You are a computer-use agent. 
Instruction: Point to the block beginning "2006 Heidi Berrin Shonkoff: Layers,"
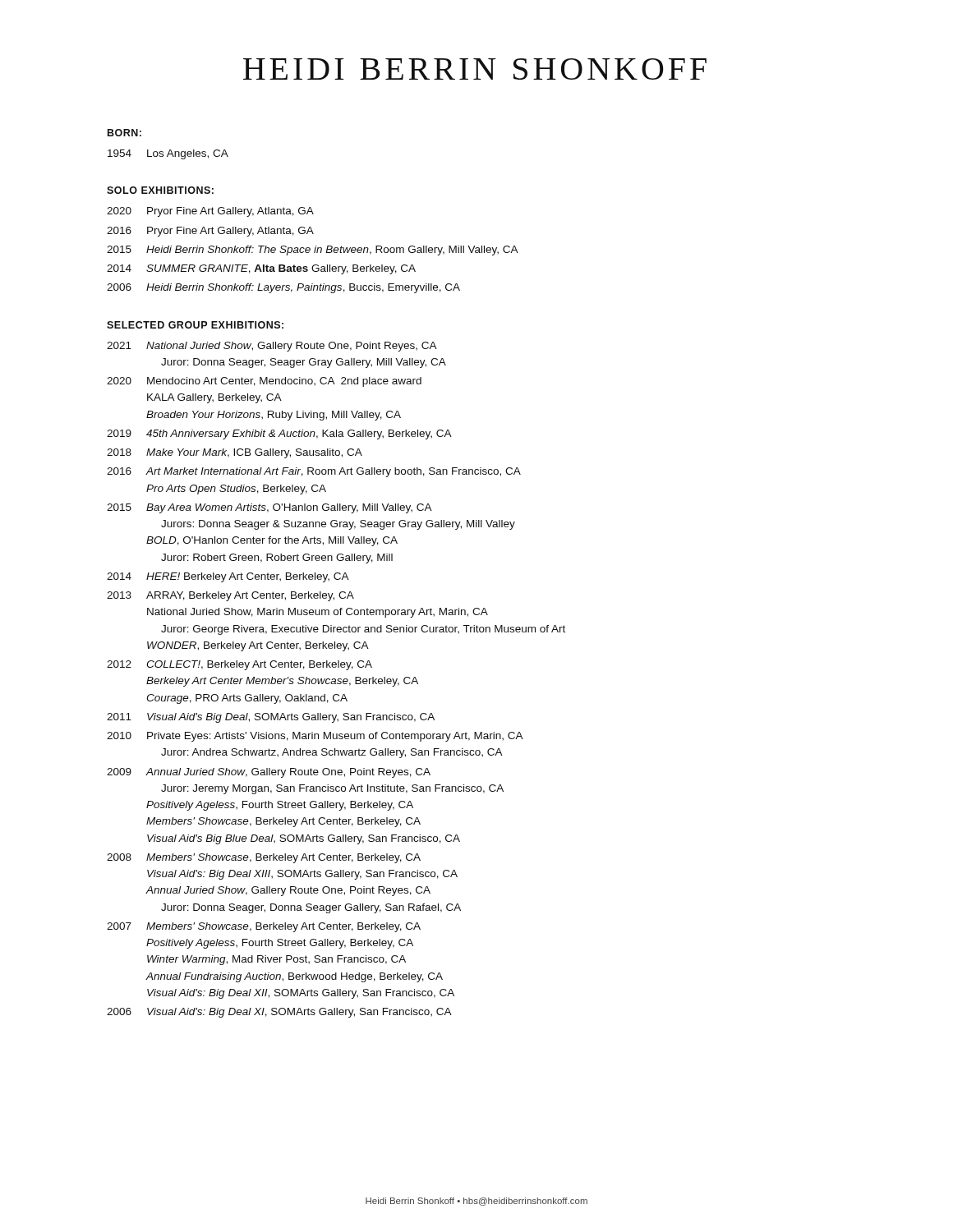click(x=283, y=288)
